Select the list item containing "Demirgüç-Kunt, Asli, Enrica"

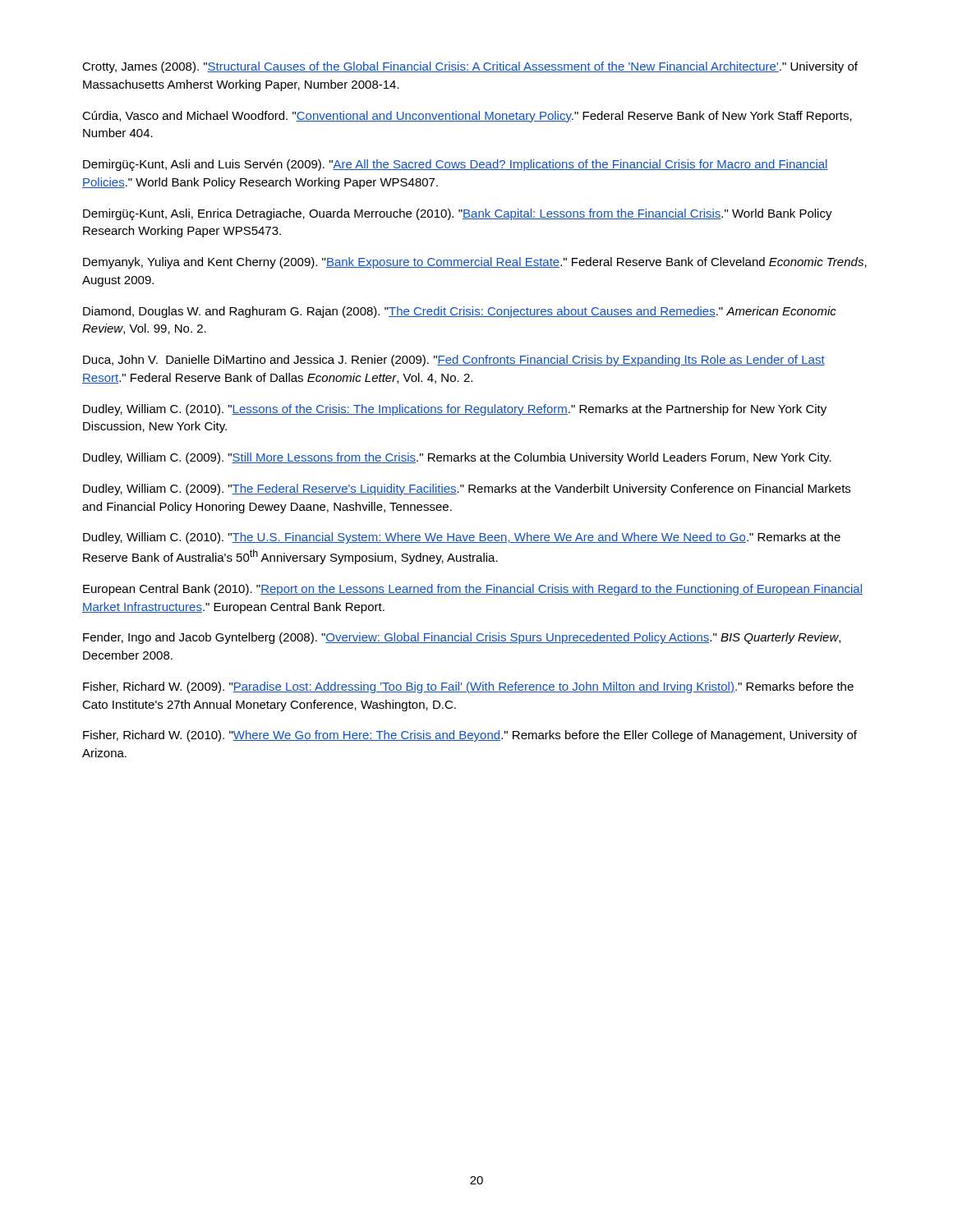pyautogui.click(x=457, y=222)
